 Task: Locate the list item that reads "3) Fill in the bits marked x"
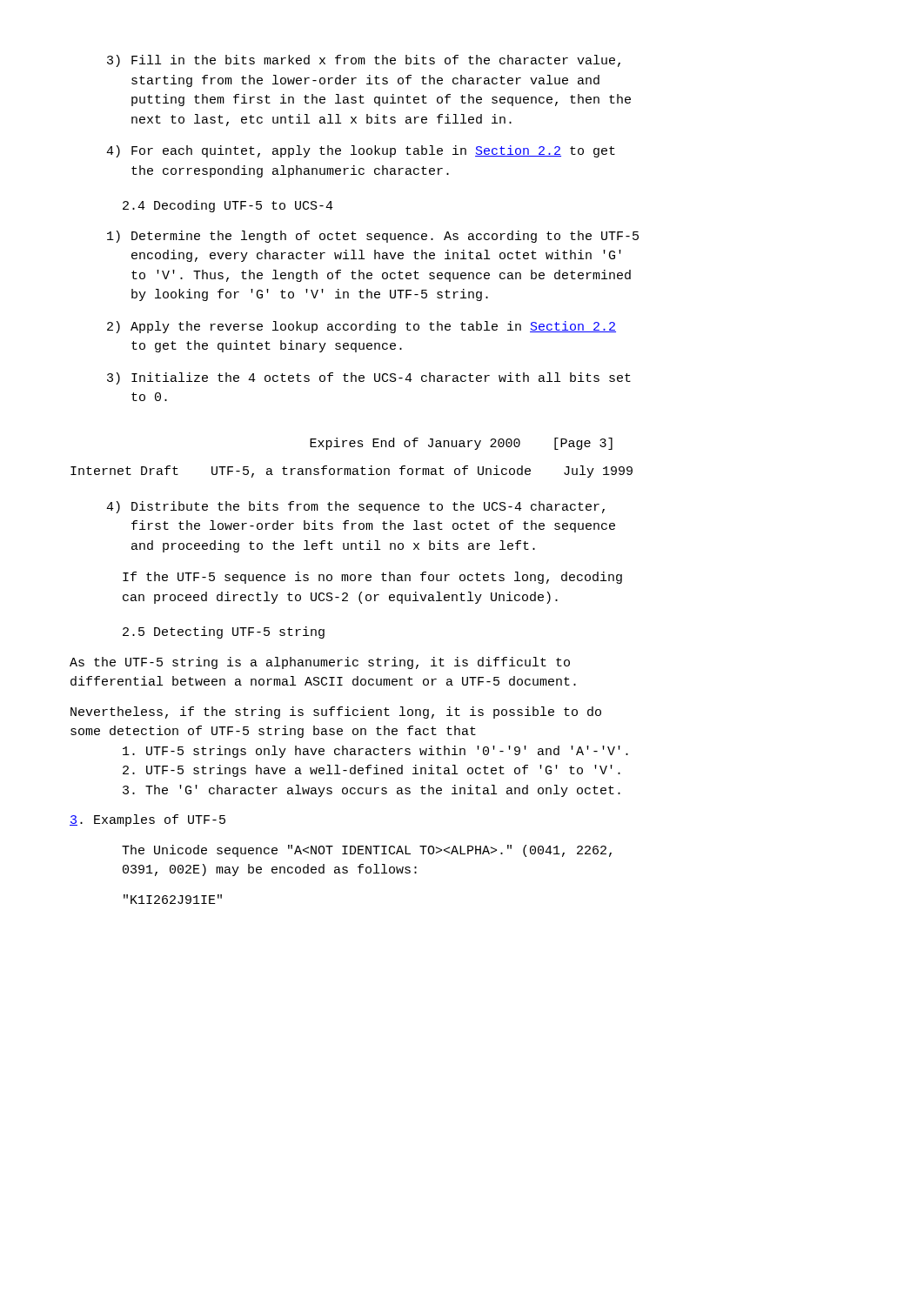coord(462,91)
